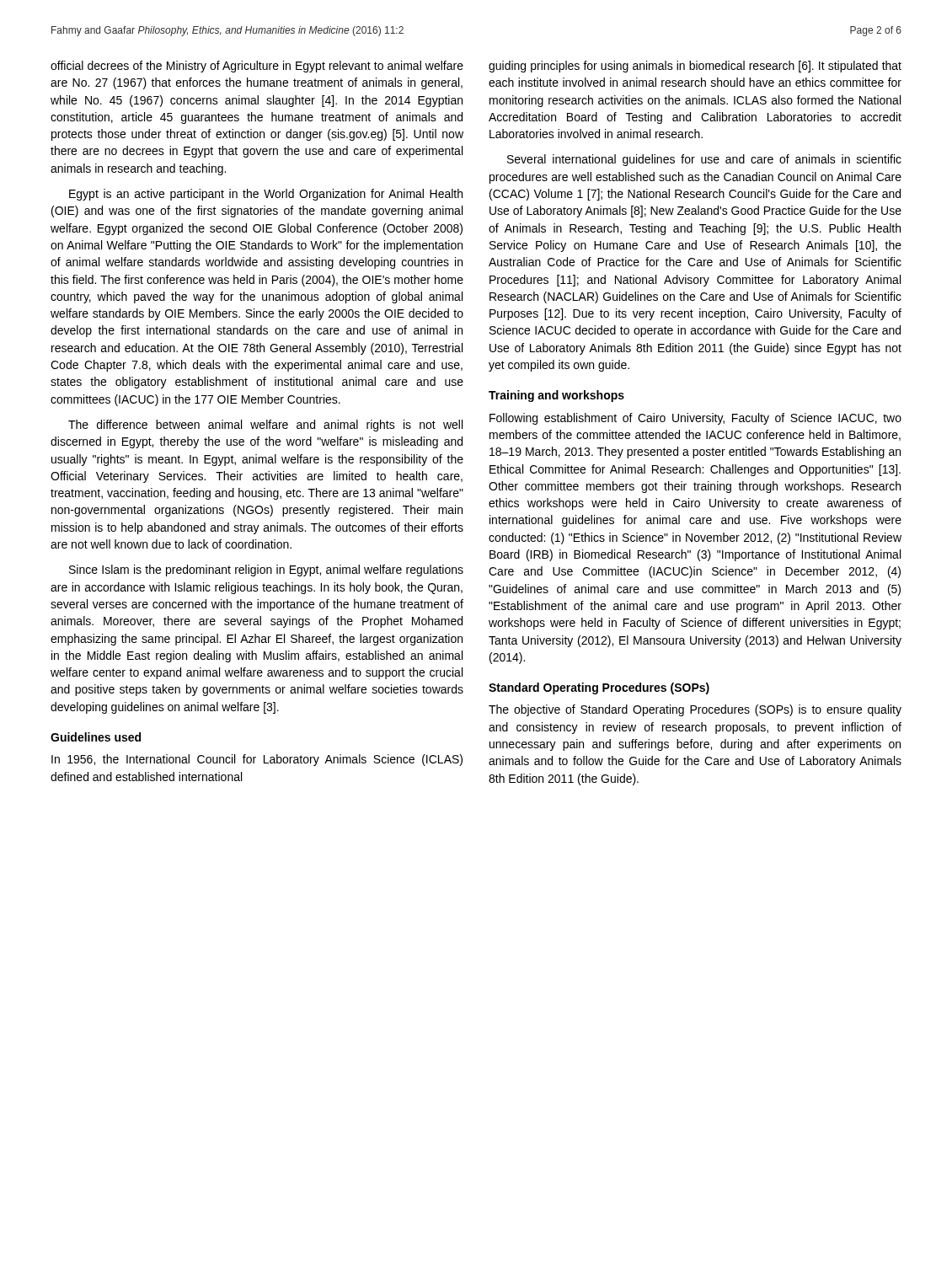Screen dimensions: 1264x952
Task: Find the text block starting "The objective of Standard Operating Procedures (SOPs)"
Action: pos(695,744)
